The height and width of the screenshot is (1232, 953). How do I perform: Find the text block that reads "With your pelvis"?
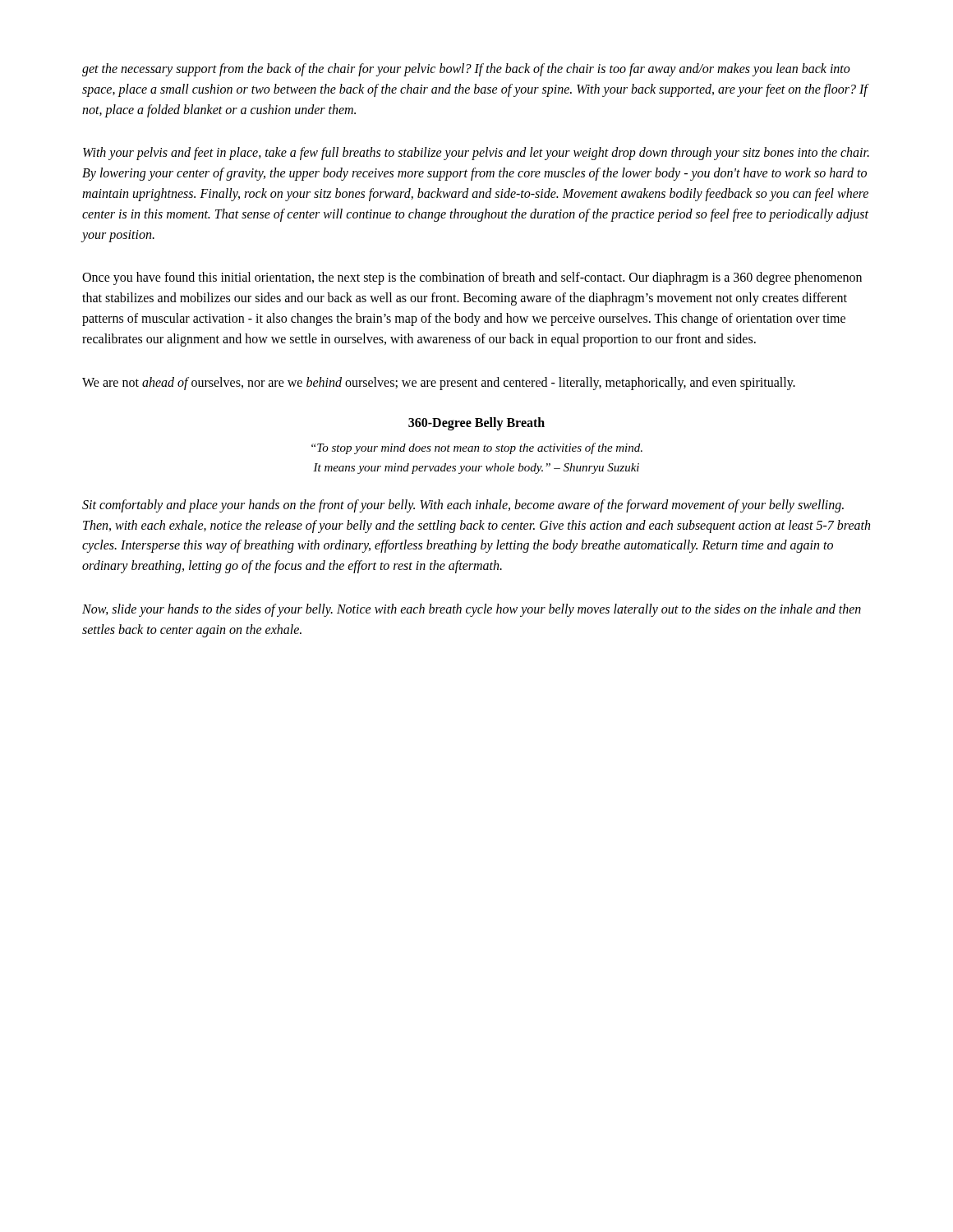476,193
